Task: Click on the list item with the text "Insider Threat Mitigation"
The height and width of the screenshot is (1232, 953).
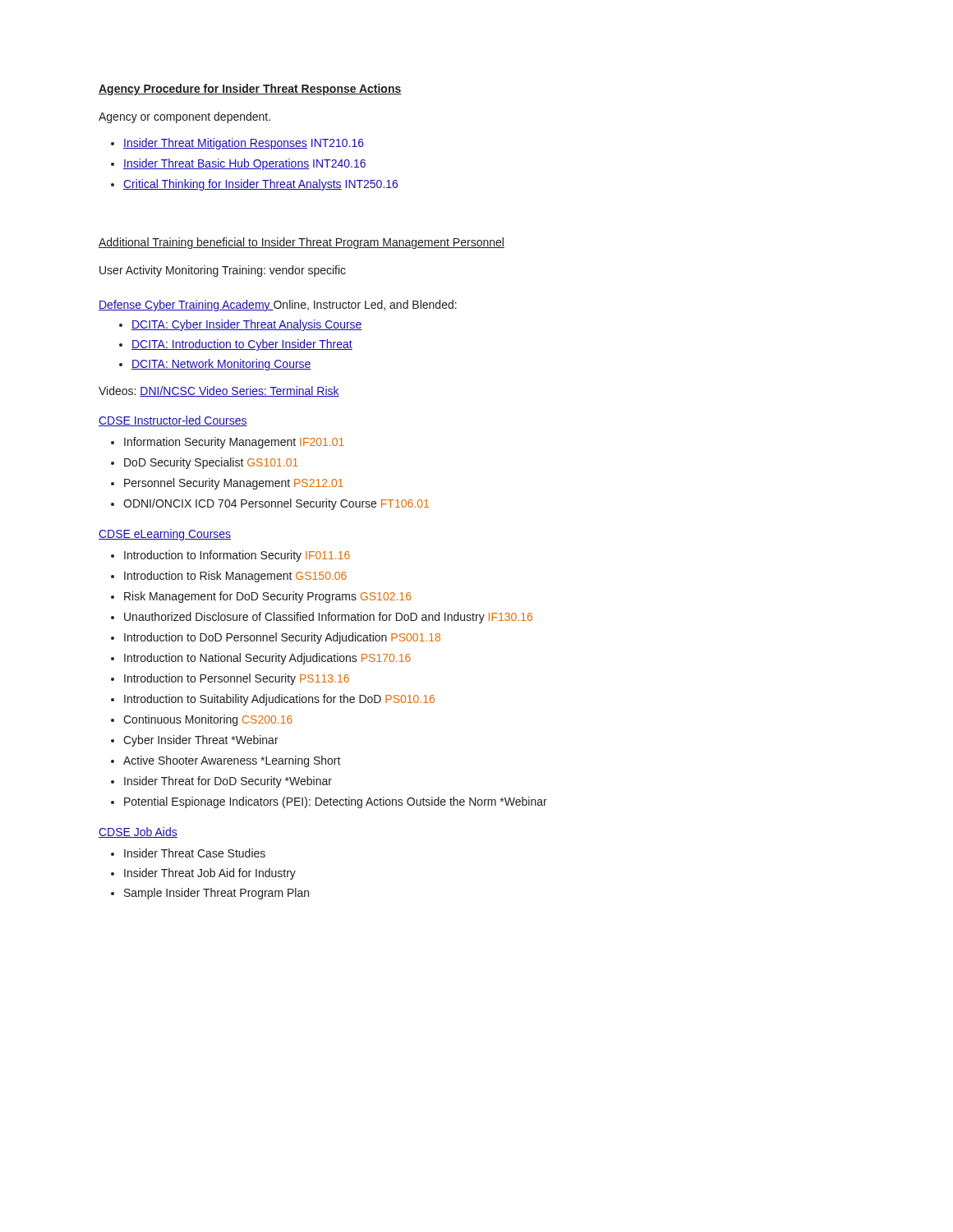Action: tap(237, 144)
